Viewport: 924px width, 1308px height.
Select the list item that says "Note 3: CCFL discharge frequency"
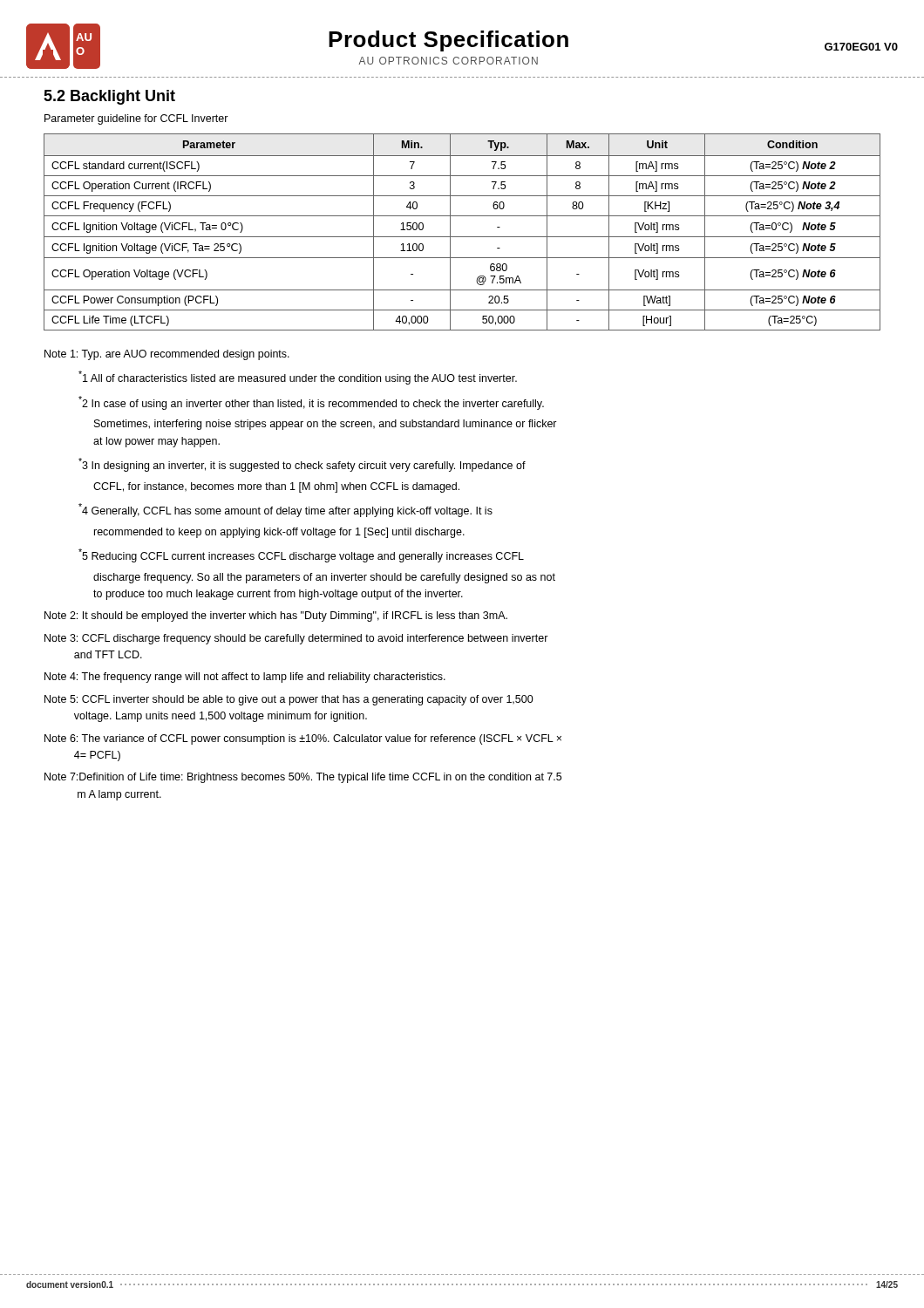(x=296, y=646)
